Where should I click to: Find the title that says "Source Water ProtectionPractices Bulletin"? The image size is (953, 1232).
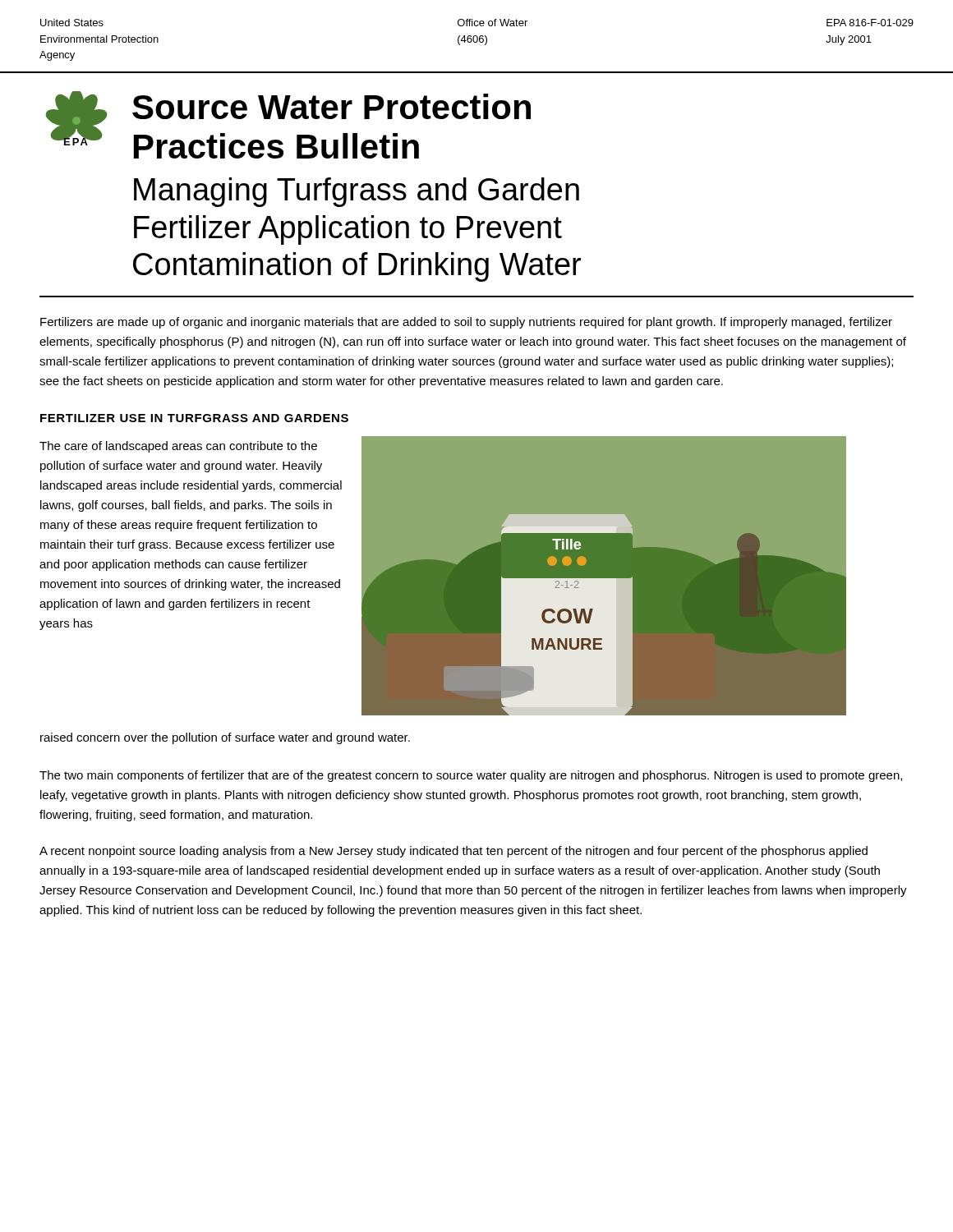332,127
